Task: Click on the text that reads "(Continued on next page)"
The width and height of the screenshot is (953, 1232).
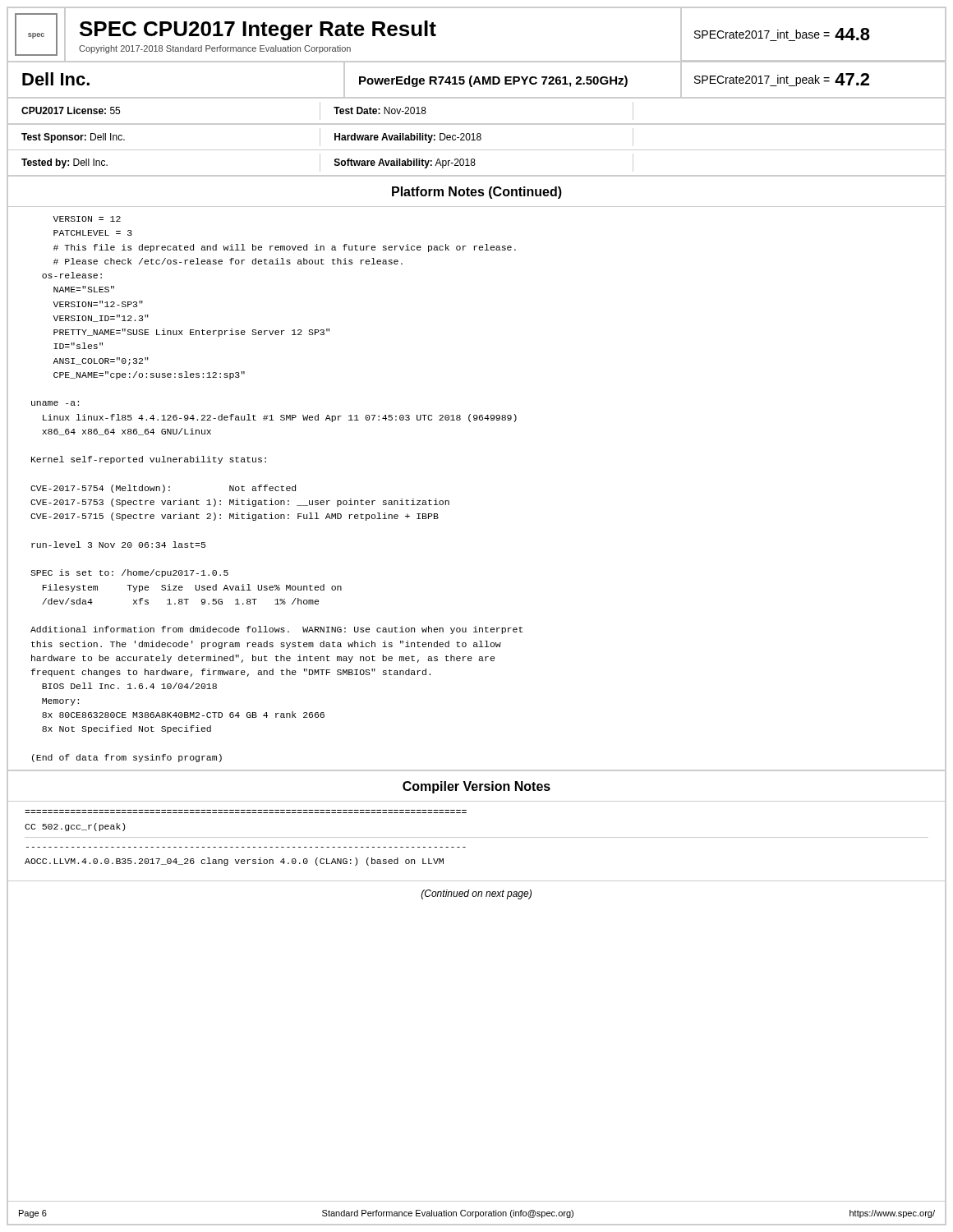Action: pyautogui.click(x=476, y=894)
